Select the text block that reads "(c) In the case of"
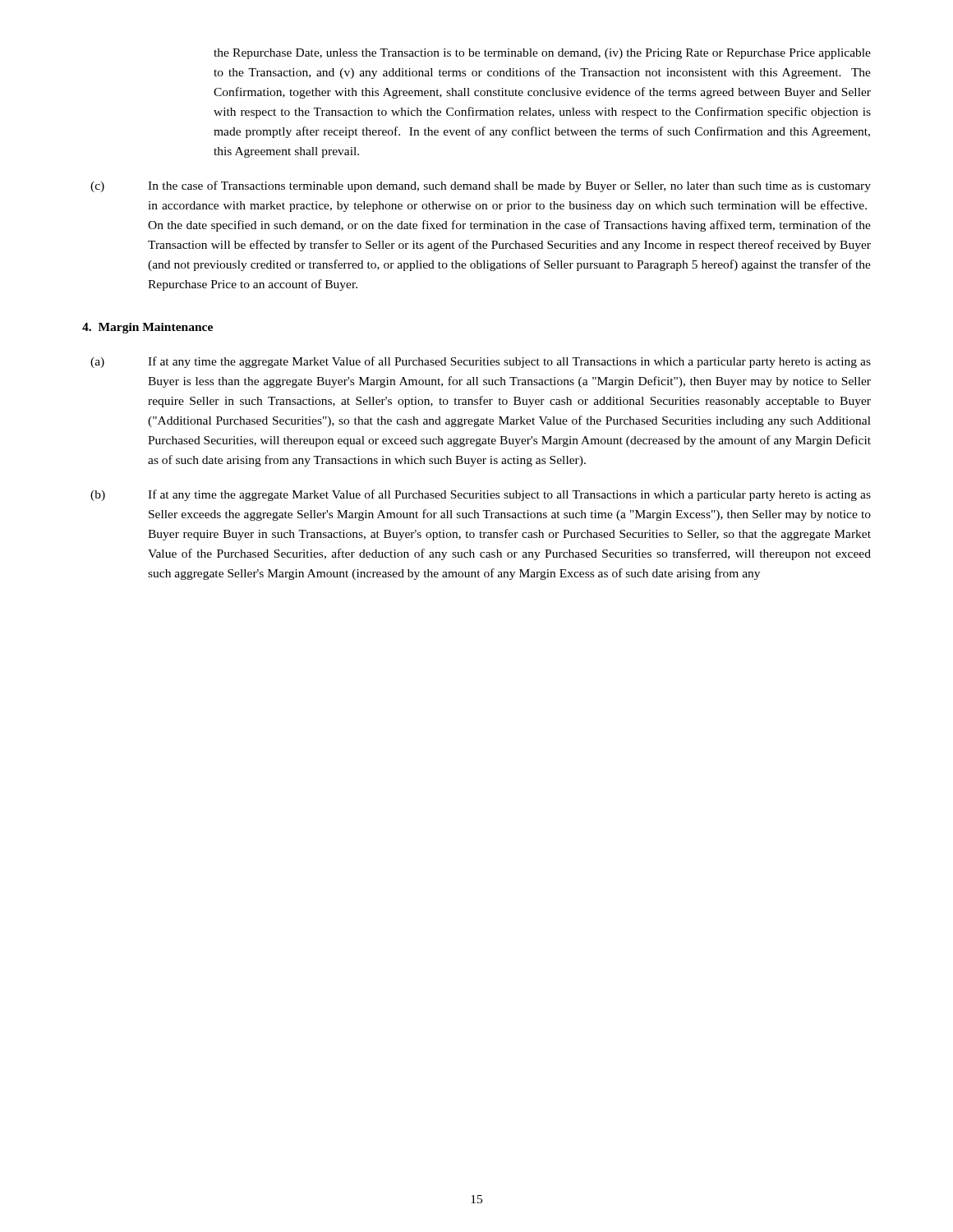Screen dimensions: 1232x953 [x=476, y=235]
